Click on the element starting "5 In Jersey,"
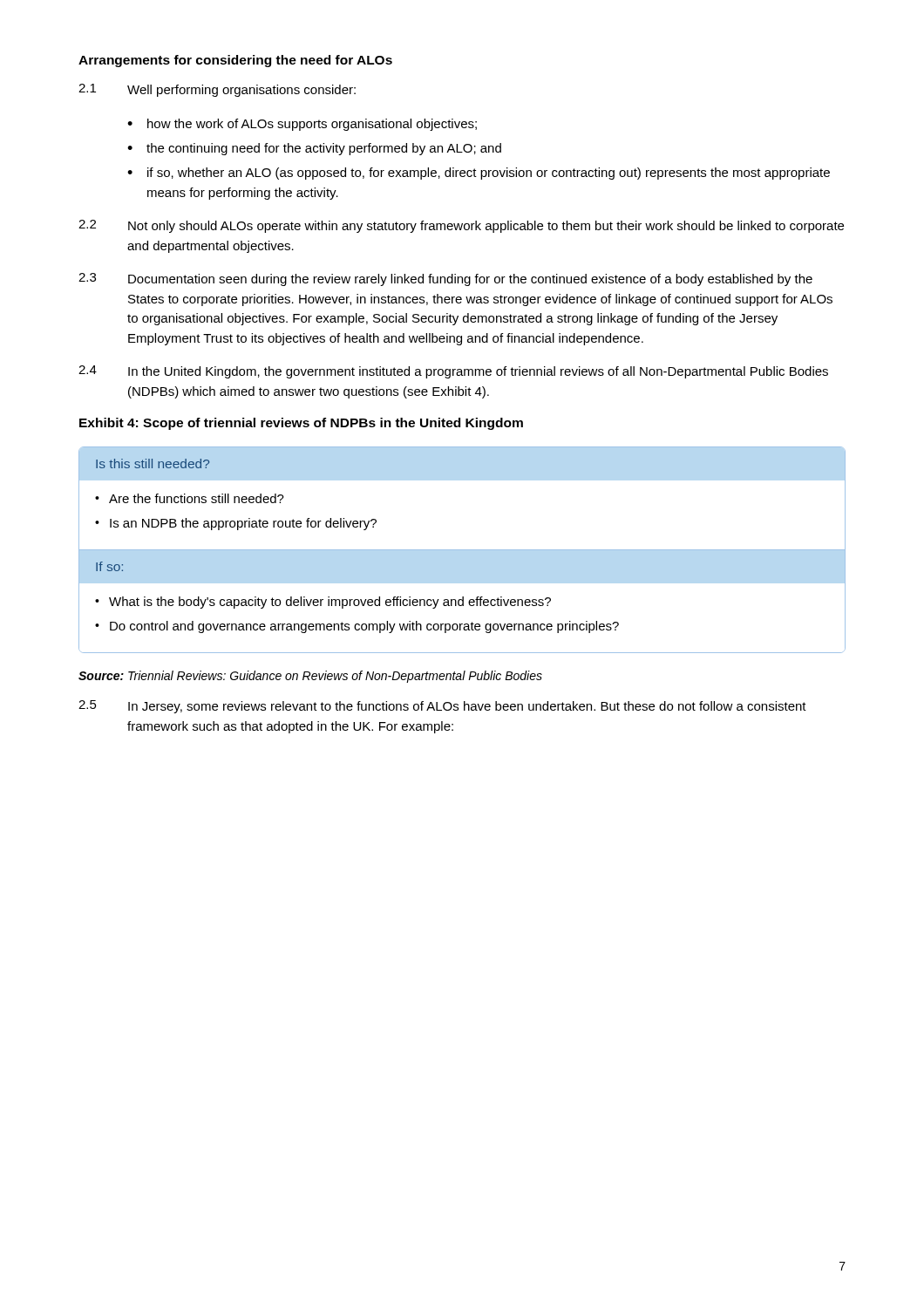The width and height of the screenshot is (924, 1308). point(462,717)
